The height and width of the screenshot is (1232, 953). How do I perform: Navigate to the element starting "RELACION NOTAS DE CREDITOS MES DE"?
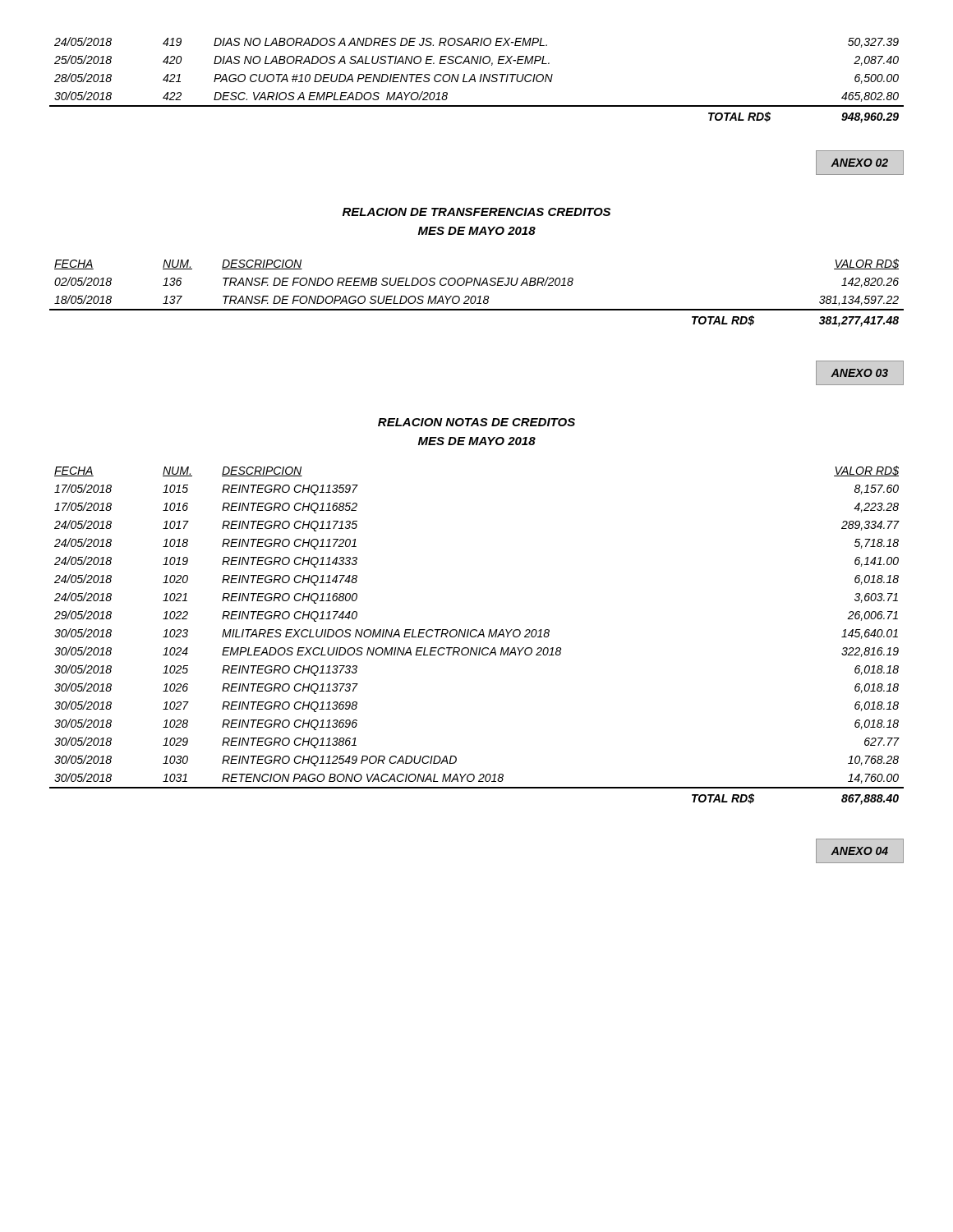pyautogui.click(x=476, y=431)
